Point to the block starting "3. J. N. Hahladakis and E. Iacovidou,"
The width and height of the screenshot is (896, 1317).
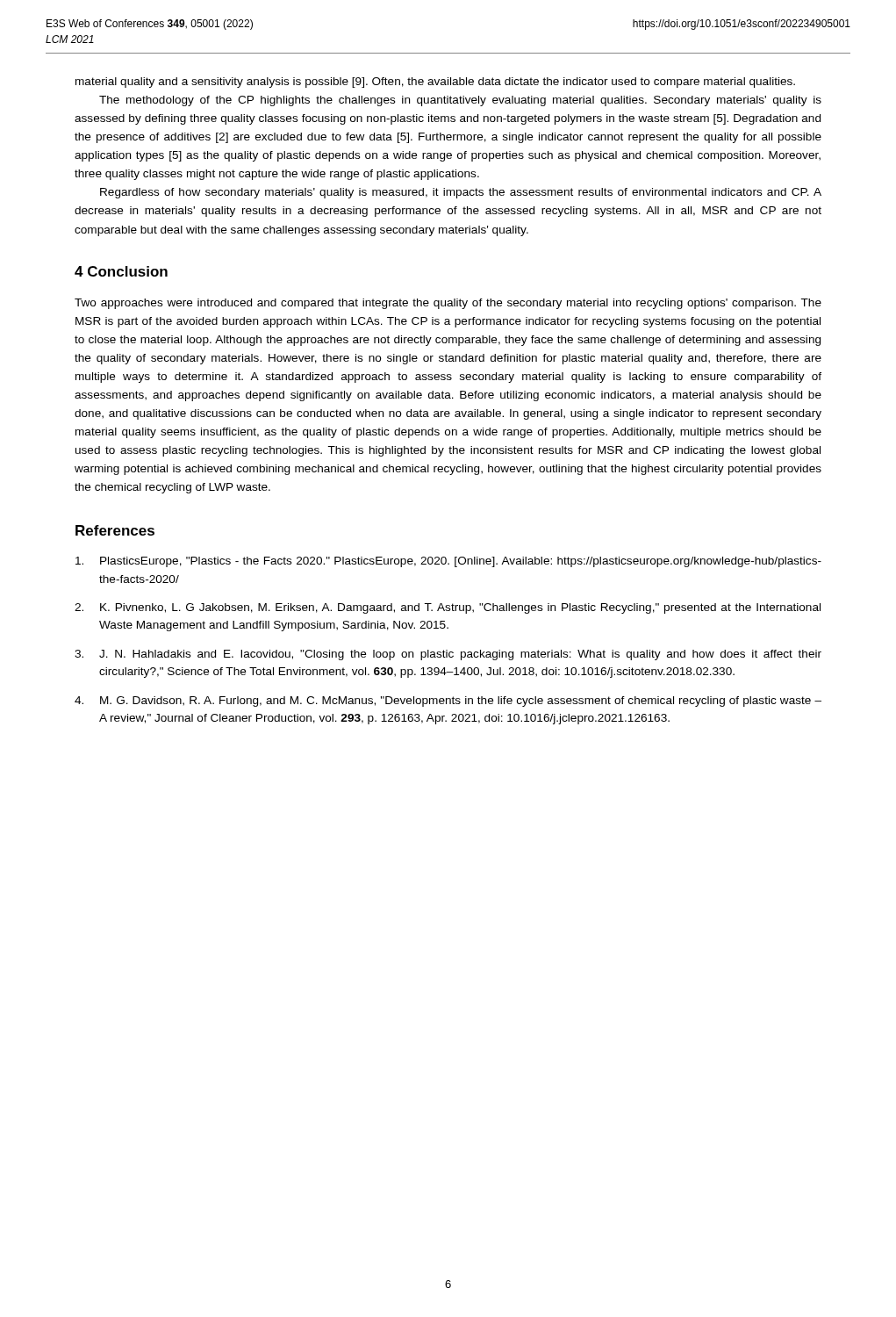448,663
